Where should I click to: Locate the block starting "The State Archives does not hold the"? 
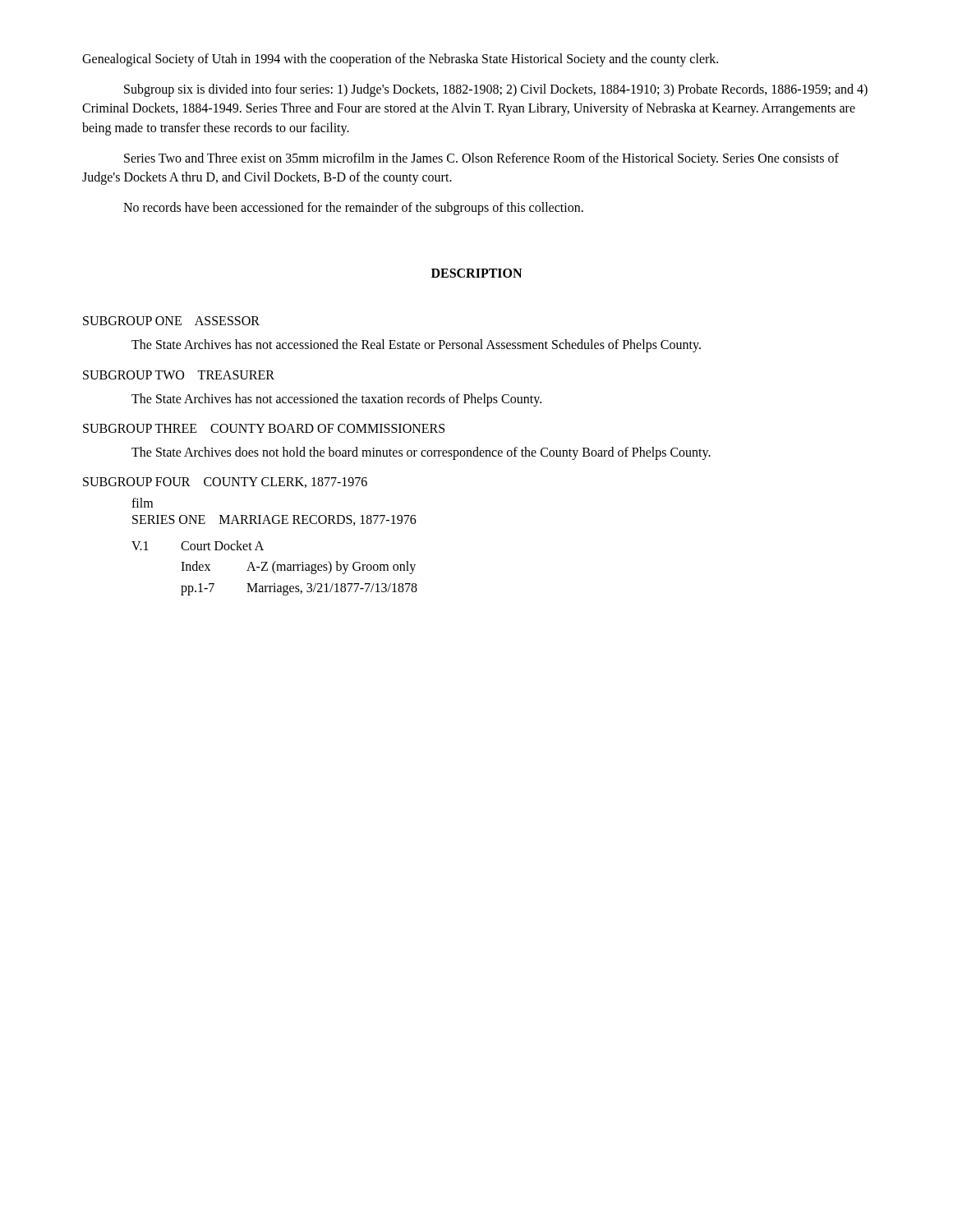(421, 452)
